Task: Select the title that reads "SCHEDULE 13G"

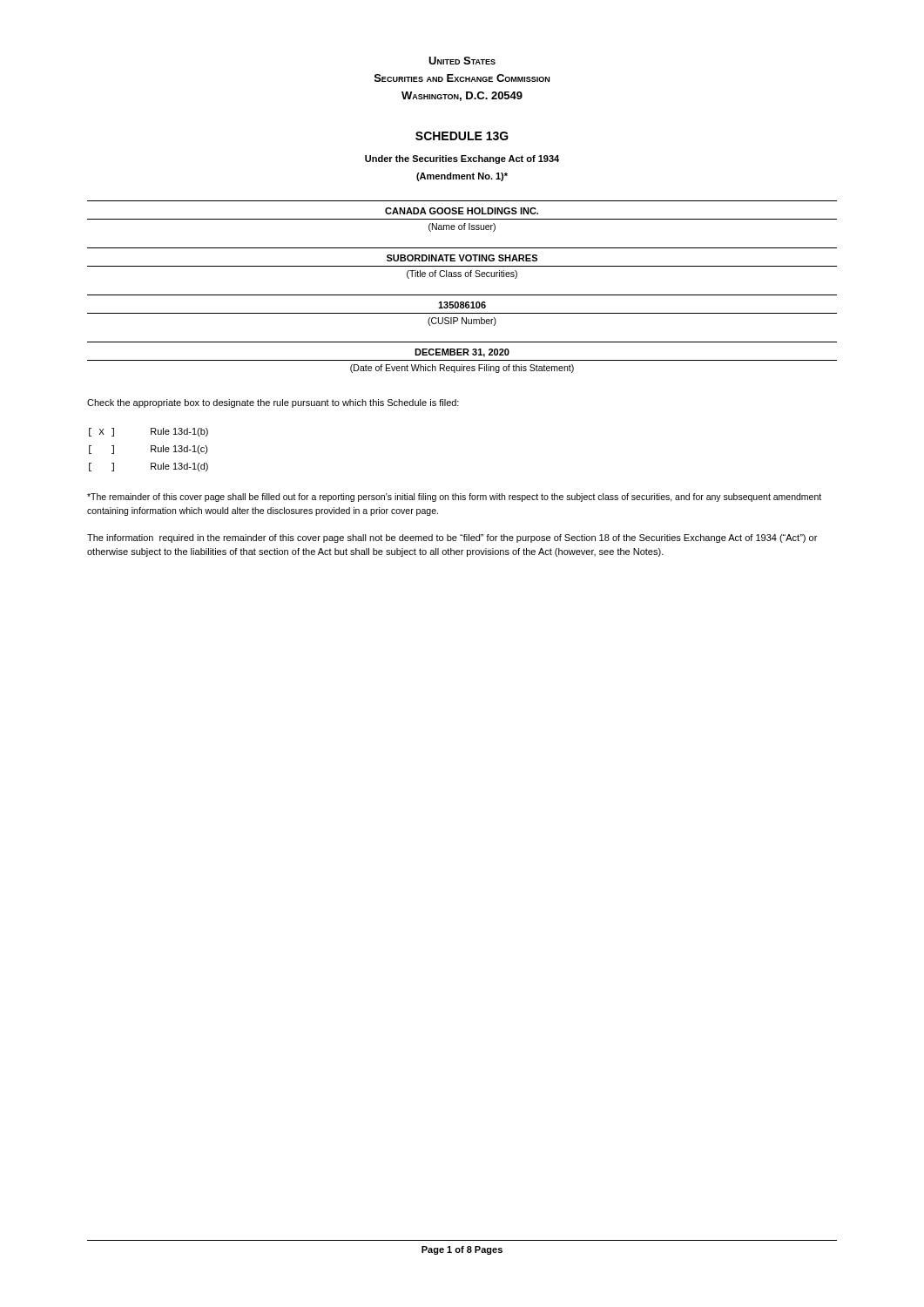Action: click(x=462, y=136)
